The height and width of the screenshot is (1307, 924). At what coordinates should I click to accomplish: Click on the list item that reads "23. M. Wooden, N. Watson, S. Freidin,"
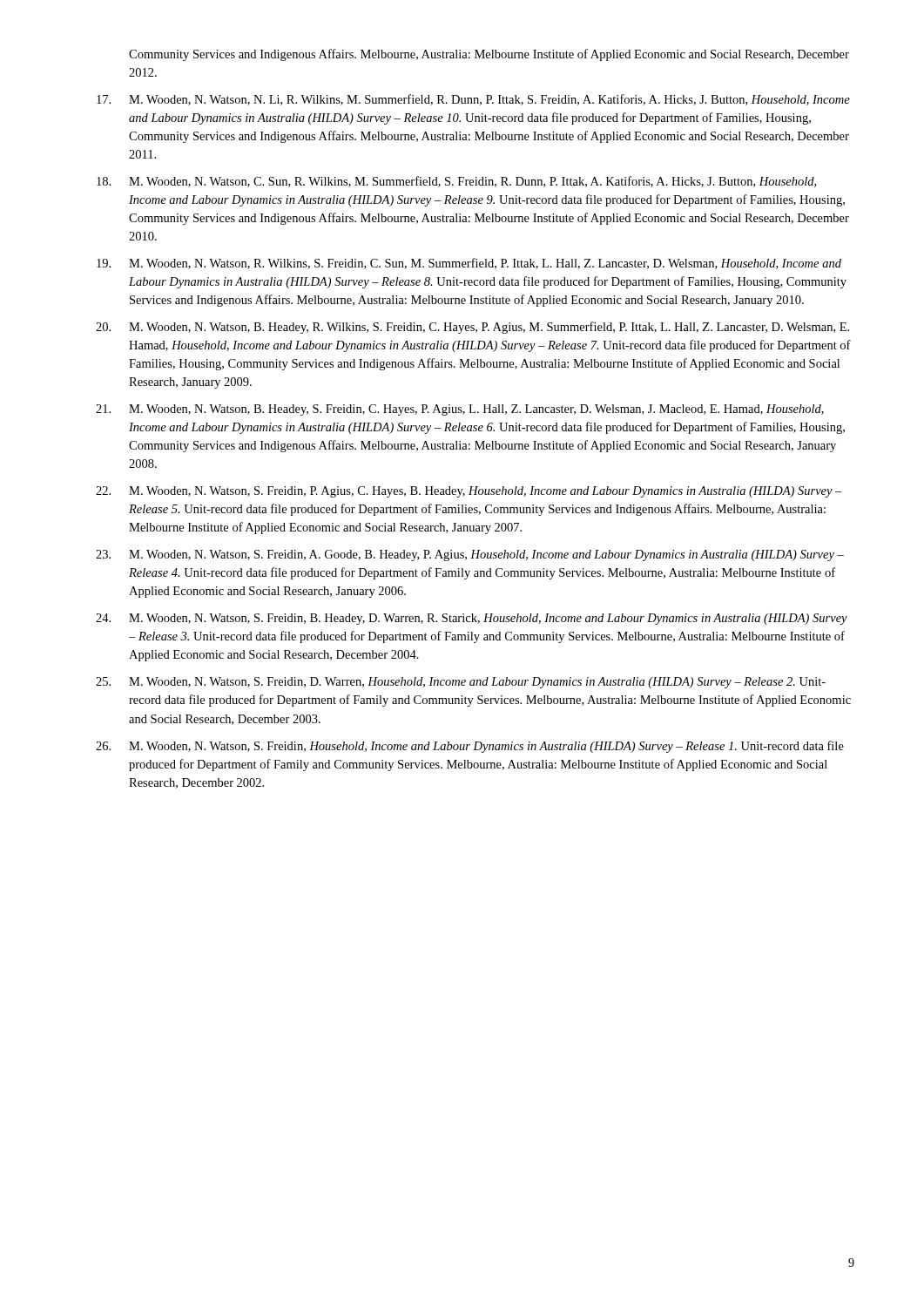pos(475,573)
